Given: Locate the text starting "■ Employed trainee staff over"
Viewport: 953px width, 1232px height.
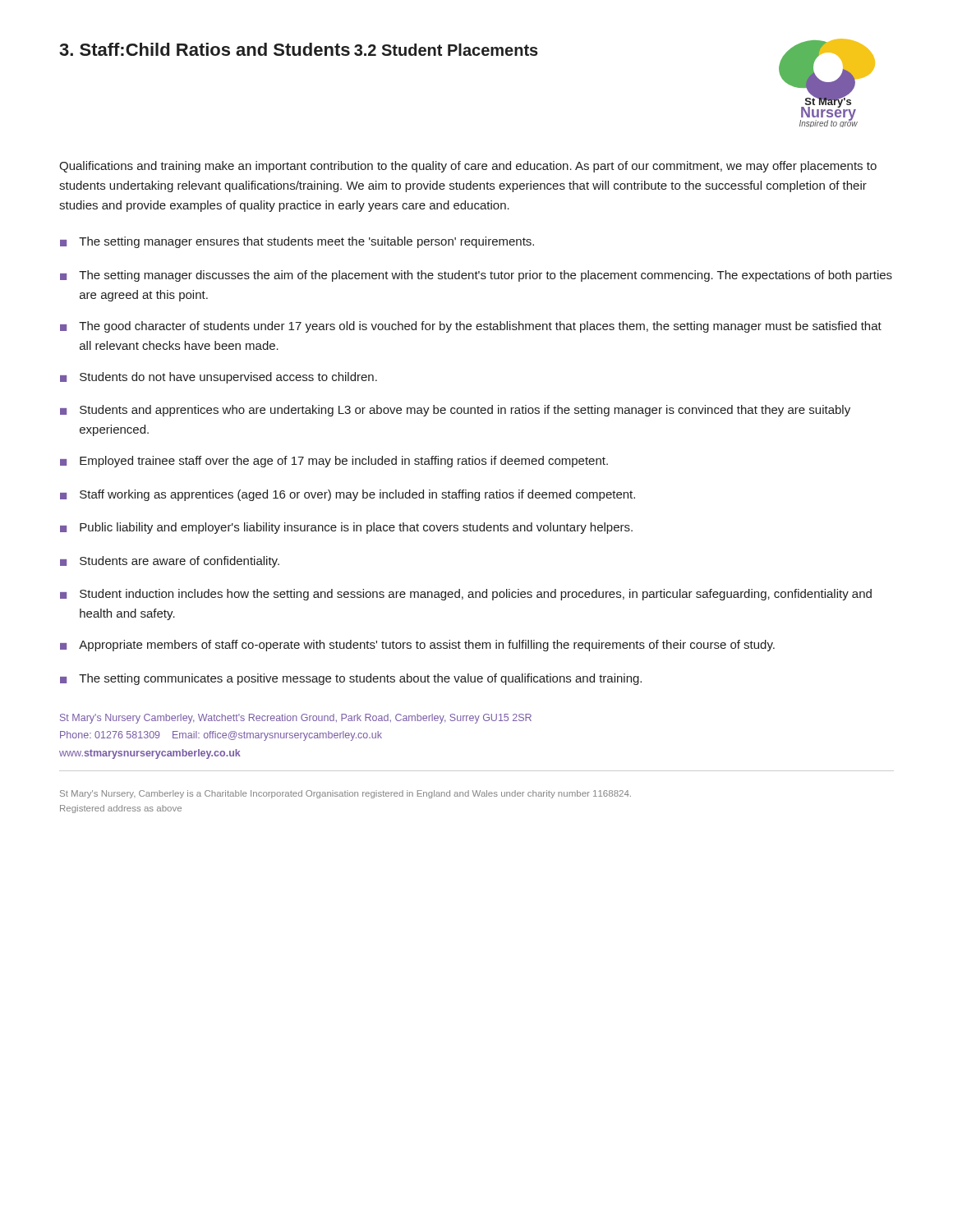Looking at the screenshot, I should (x=476, y=462).
